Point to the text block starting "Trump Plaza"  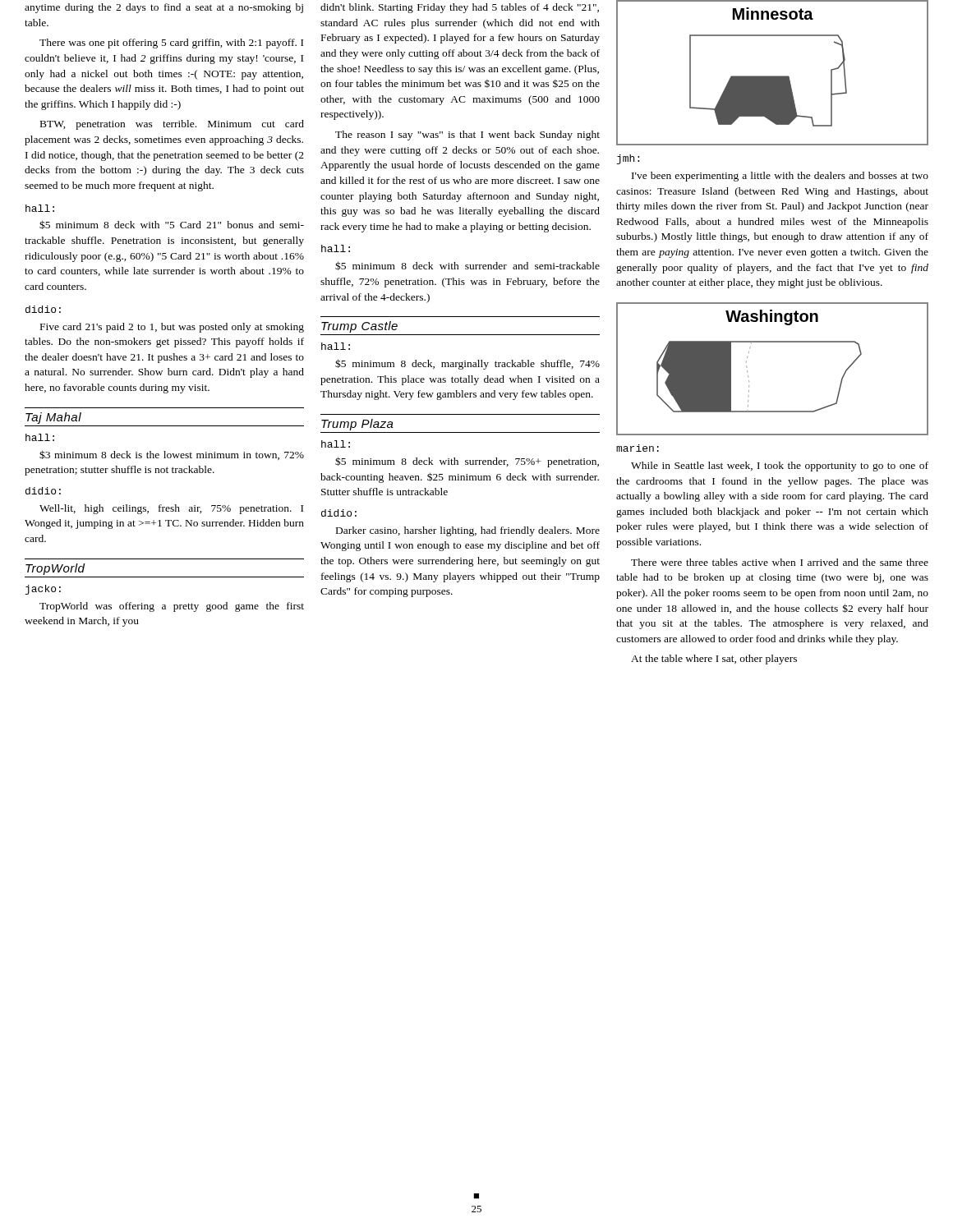(460, 423)
